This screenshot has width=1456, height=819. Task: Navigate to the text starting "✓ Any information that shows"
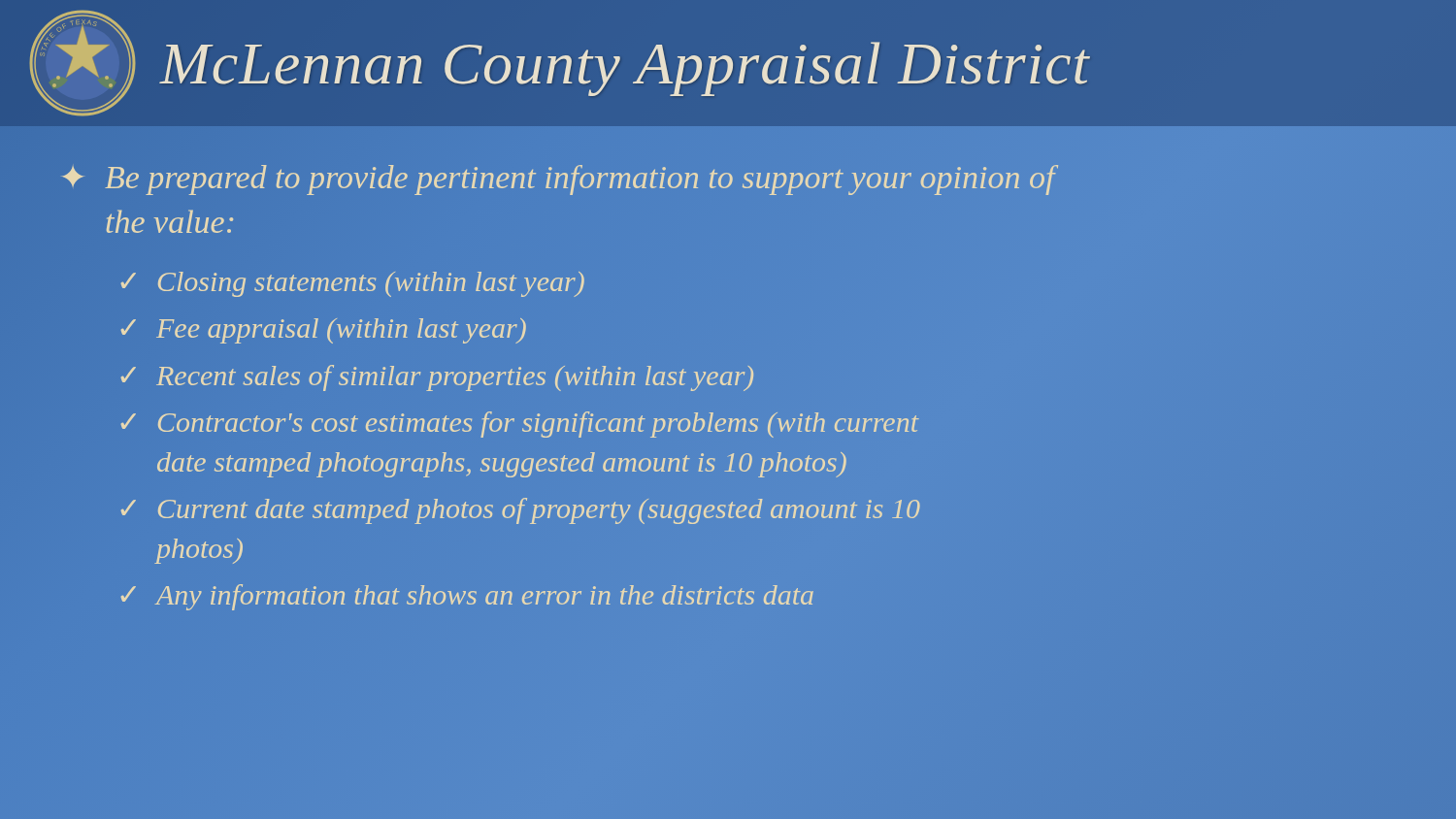pyautogui.click(x=465, y=595)
